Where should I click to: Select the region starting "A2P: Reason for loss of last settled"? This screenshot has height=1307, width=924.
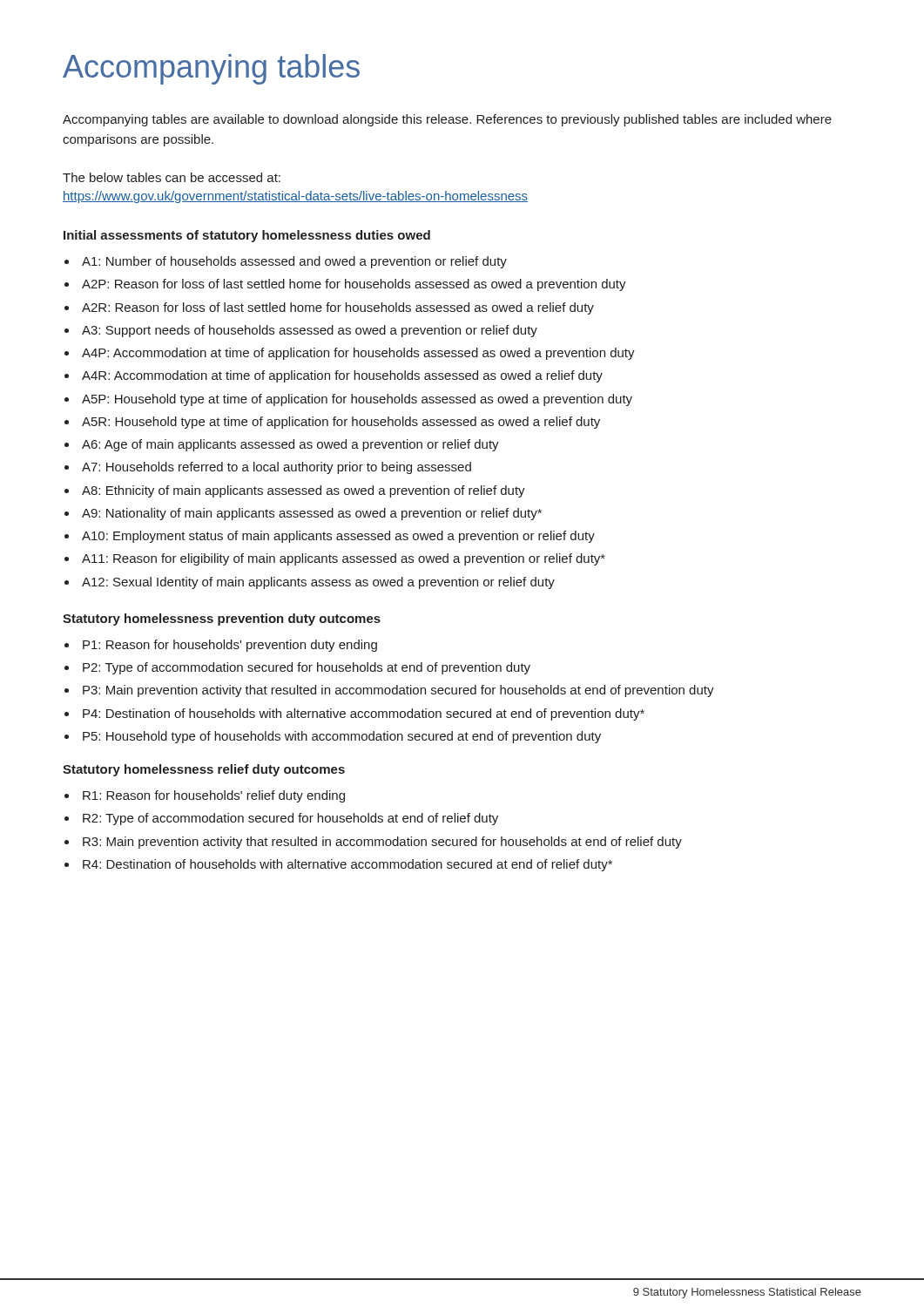[470, 284]
